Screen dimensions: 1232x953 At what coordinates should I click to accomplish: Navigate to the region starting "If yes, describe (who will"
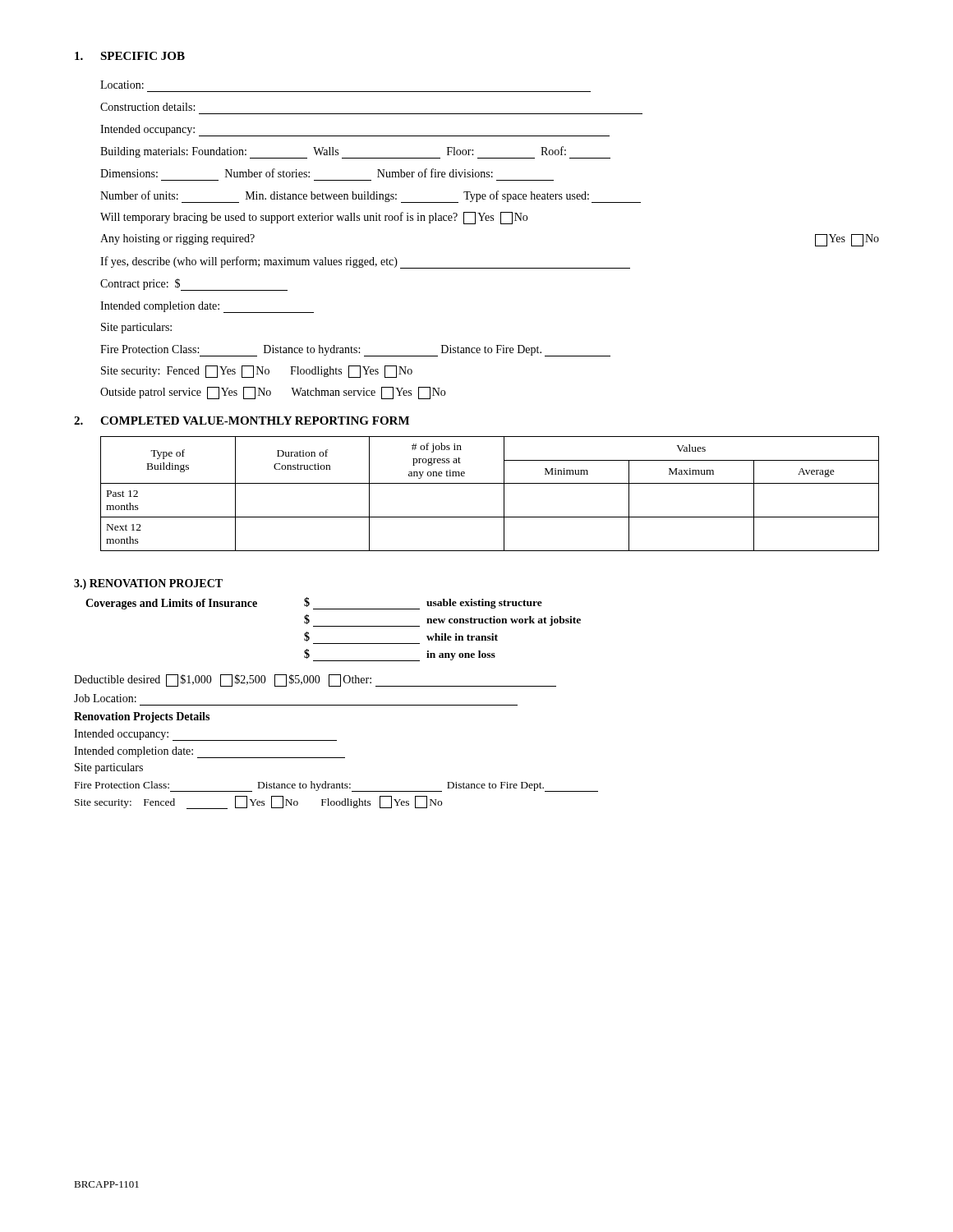tap(365, 261)
